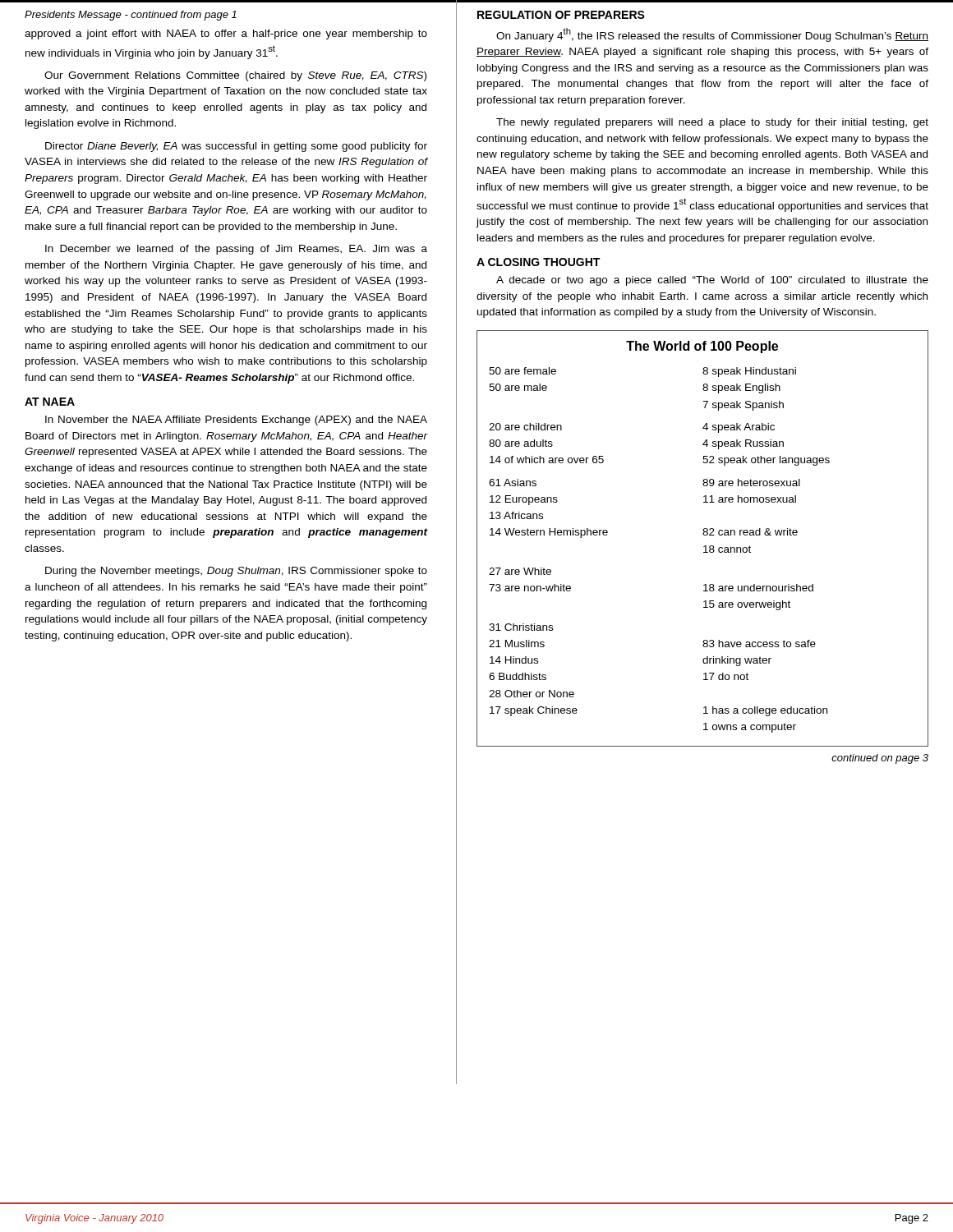Locate the text starting "On January 4th,"
Image resolution: width=953 pixels, height=1232 pixels.
pos(702,66)
